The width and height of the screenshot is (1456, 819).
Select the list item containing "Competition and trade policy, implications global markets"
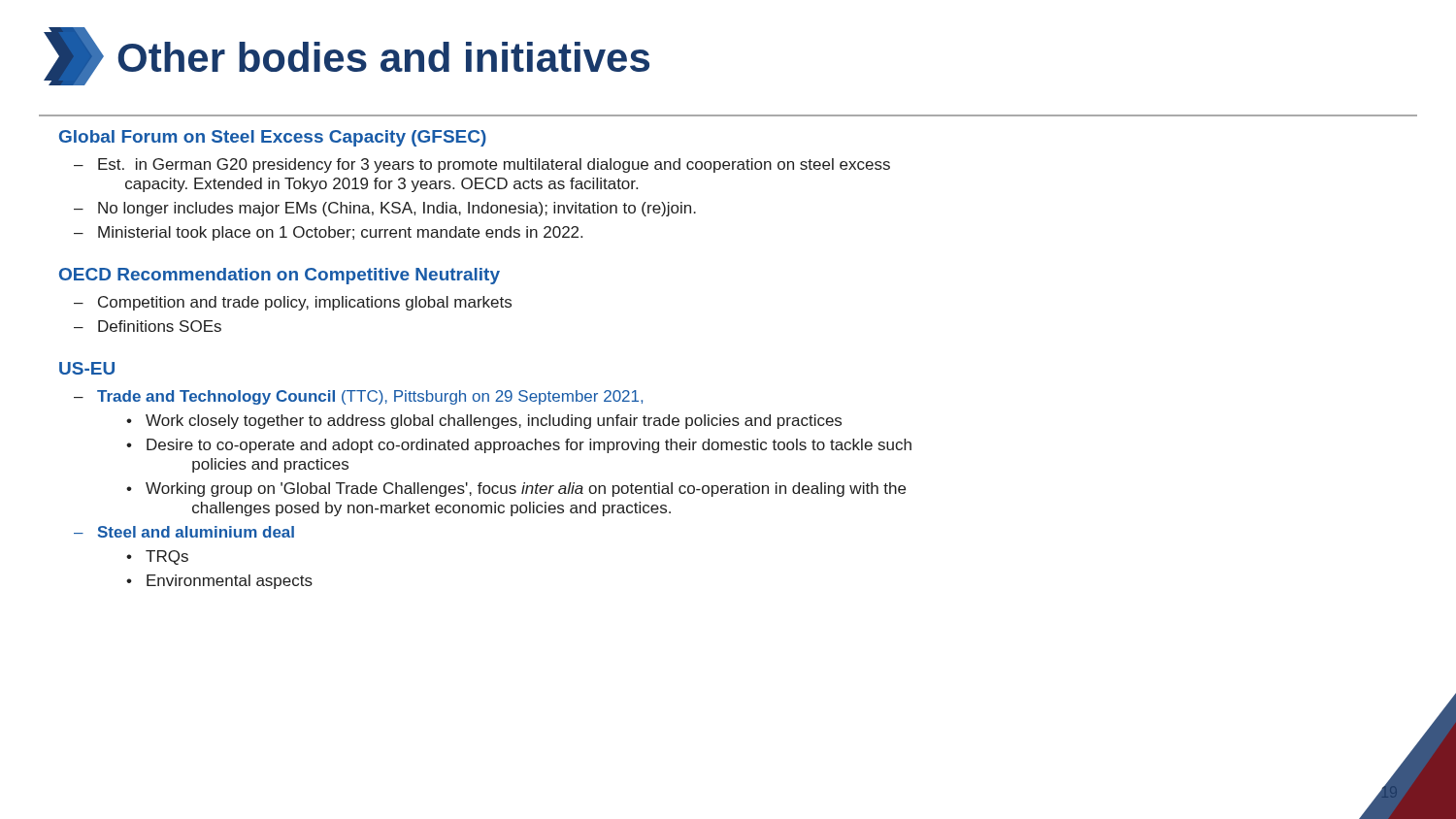305,302
